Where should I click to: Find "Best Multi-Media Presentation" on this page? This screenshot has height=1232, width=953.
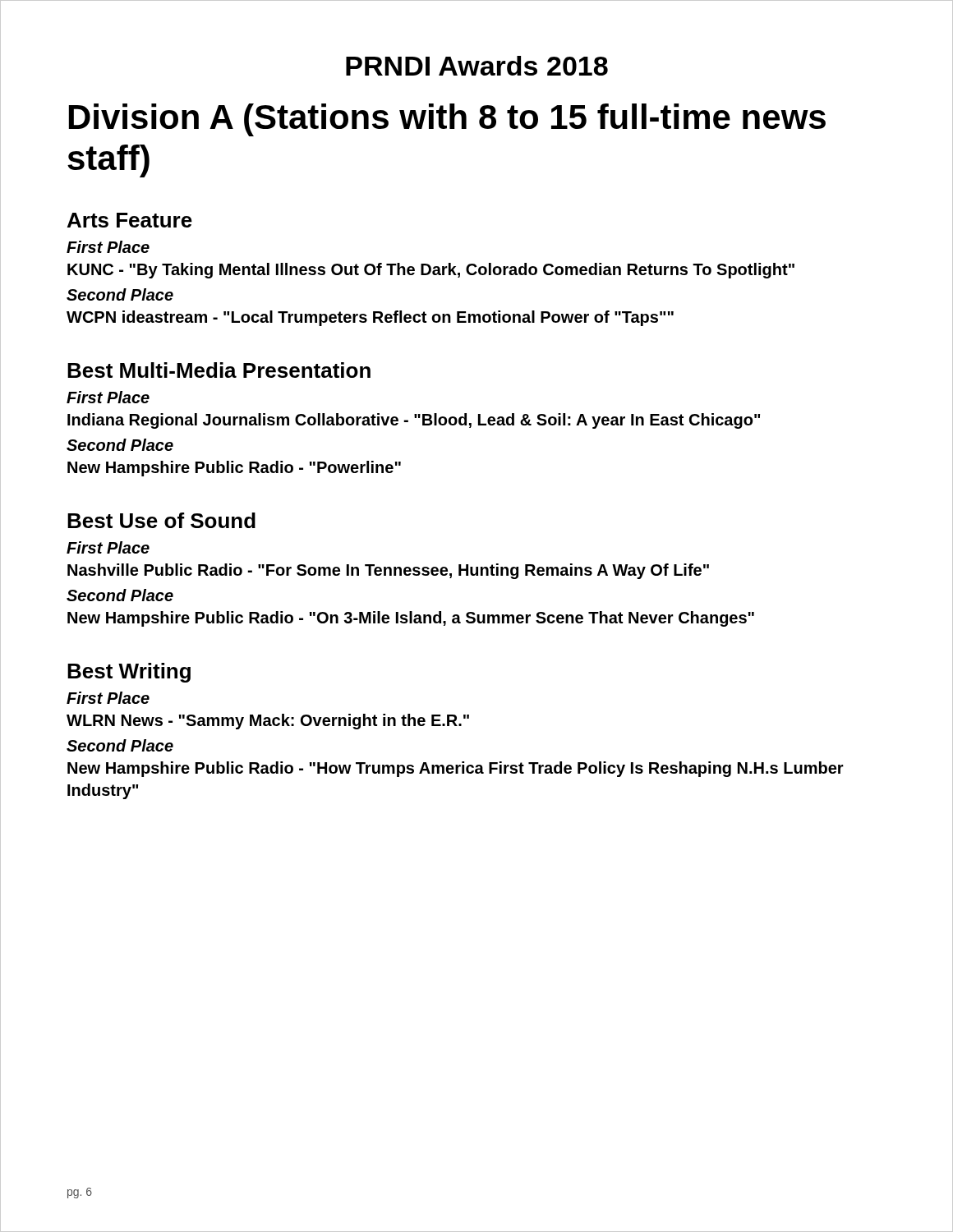click(x=219, y=370)
